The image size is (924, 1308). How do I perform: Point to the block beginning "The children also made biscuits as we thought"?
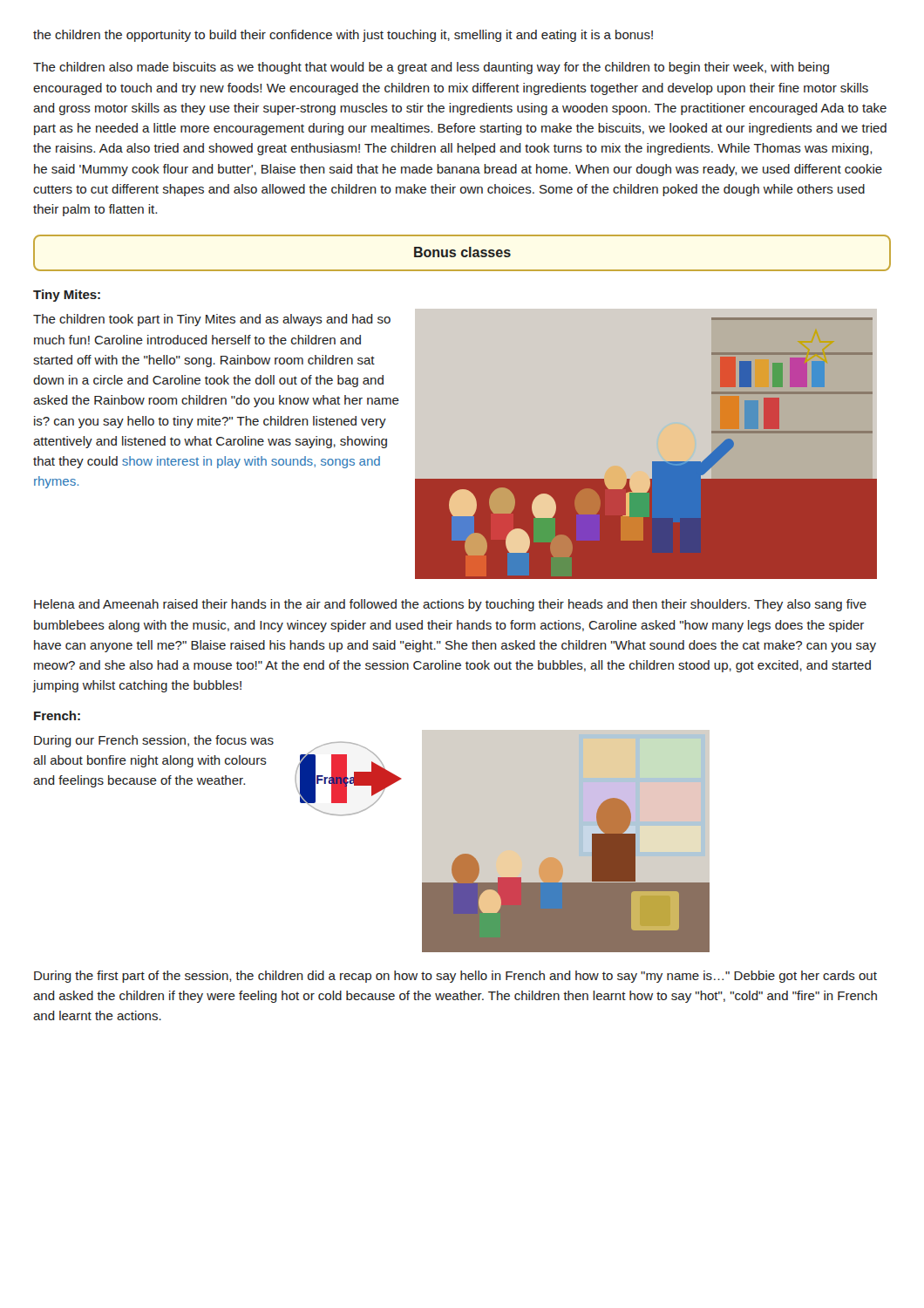(x=460, y=138)
